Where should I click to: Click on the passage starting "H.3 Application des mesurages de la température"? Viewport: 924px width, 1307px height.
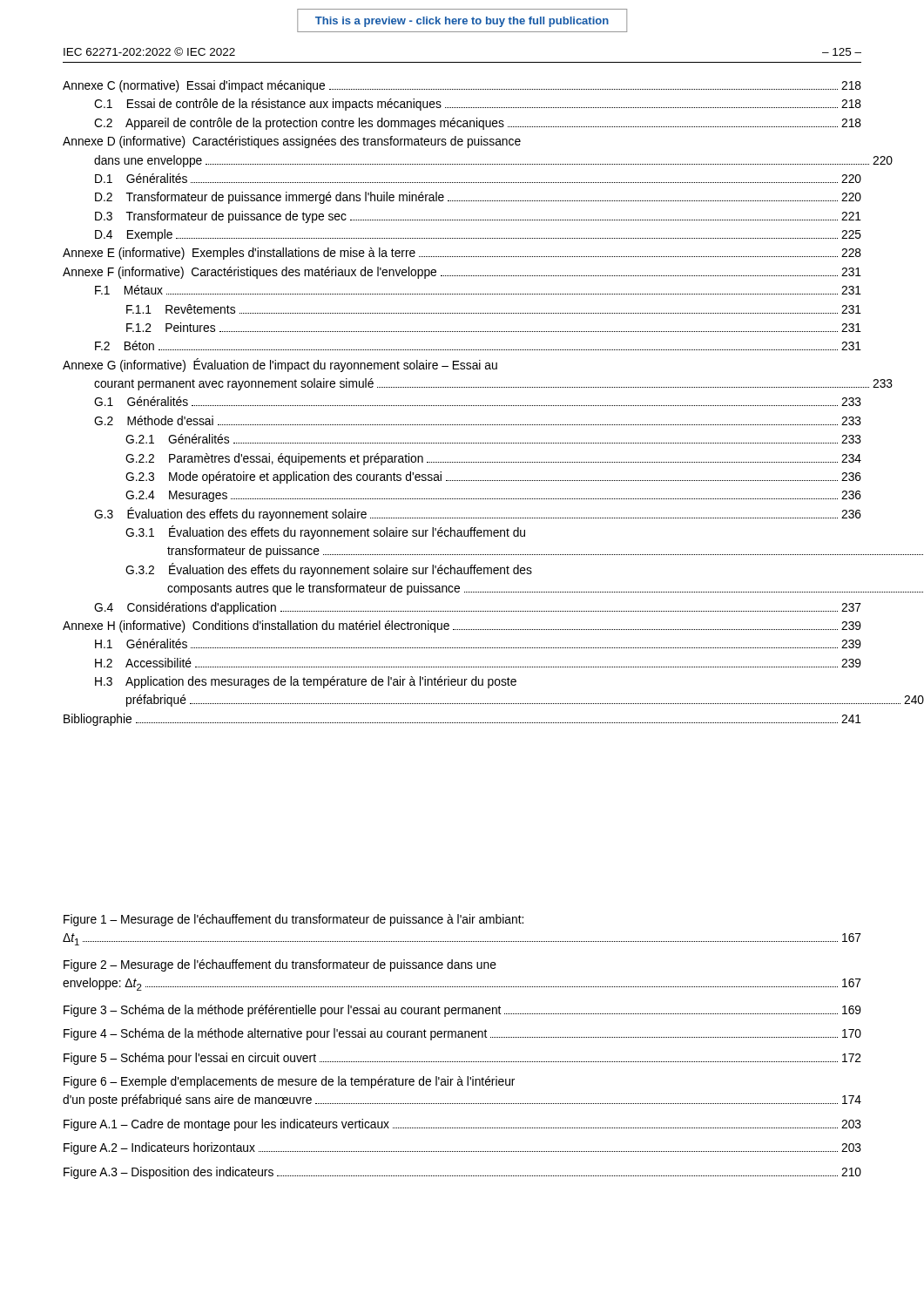[462, 691]
